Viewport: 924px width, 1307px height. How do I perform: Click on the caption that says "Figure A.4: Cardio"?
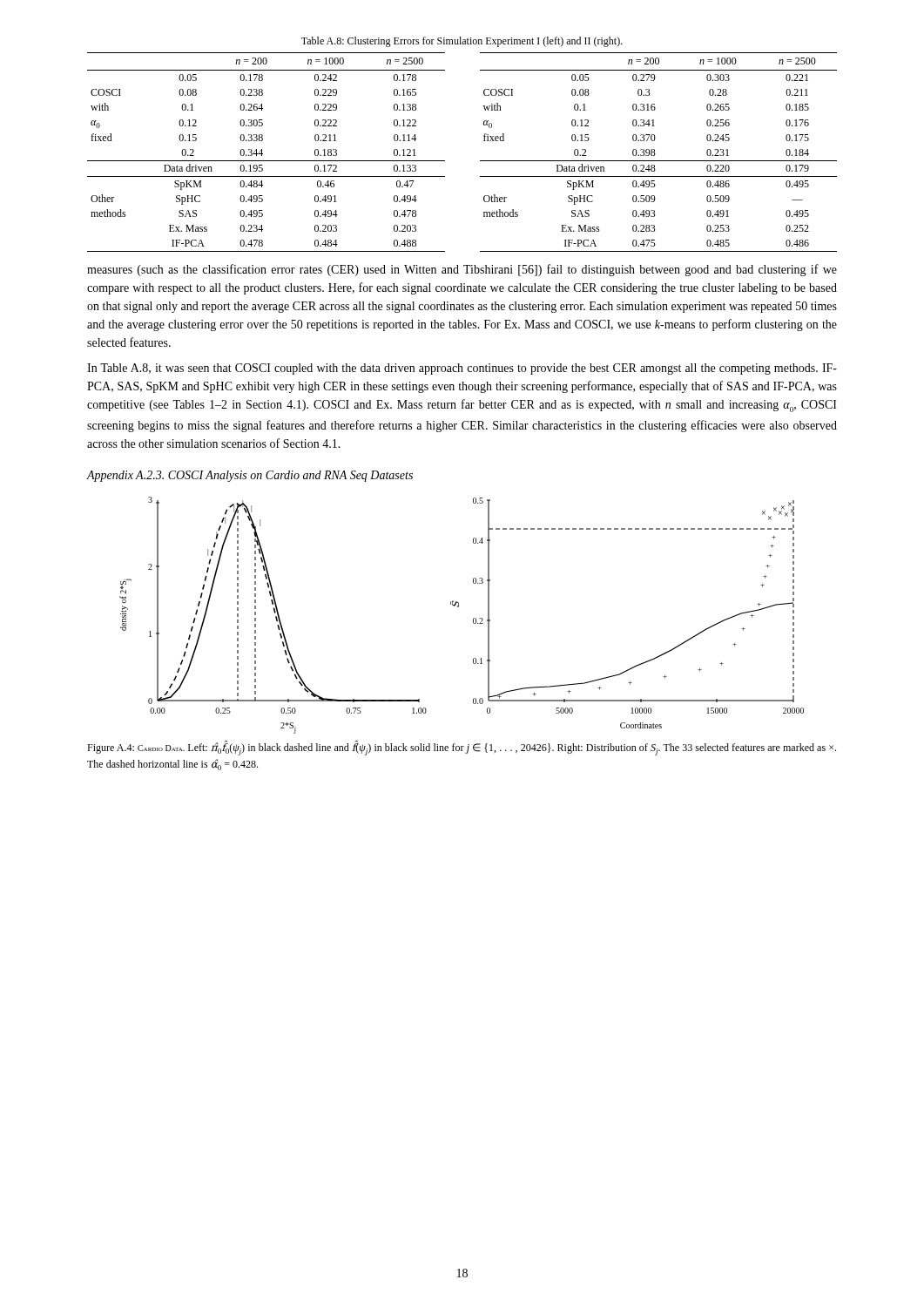point(462,757)
